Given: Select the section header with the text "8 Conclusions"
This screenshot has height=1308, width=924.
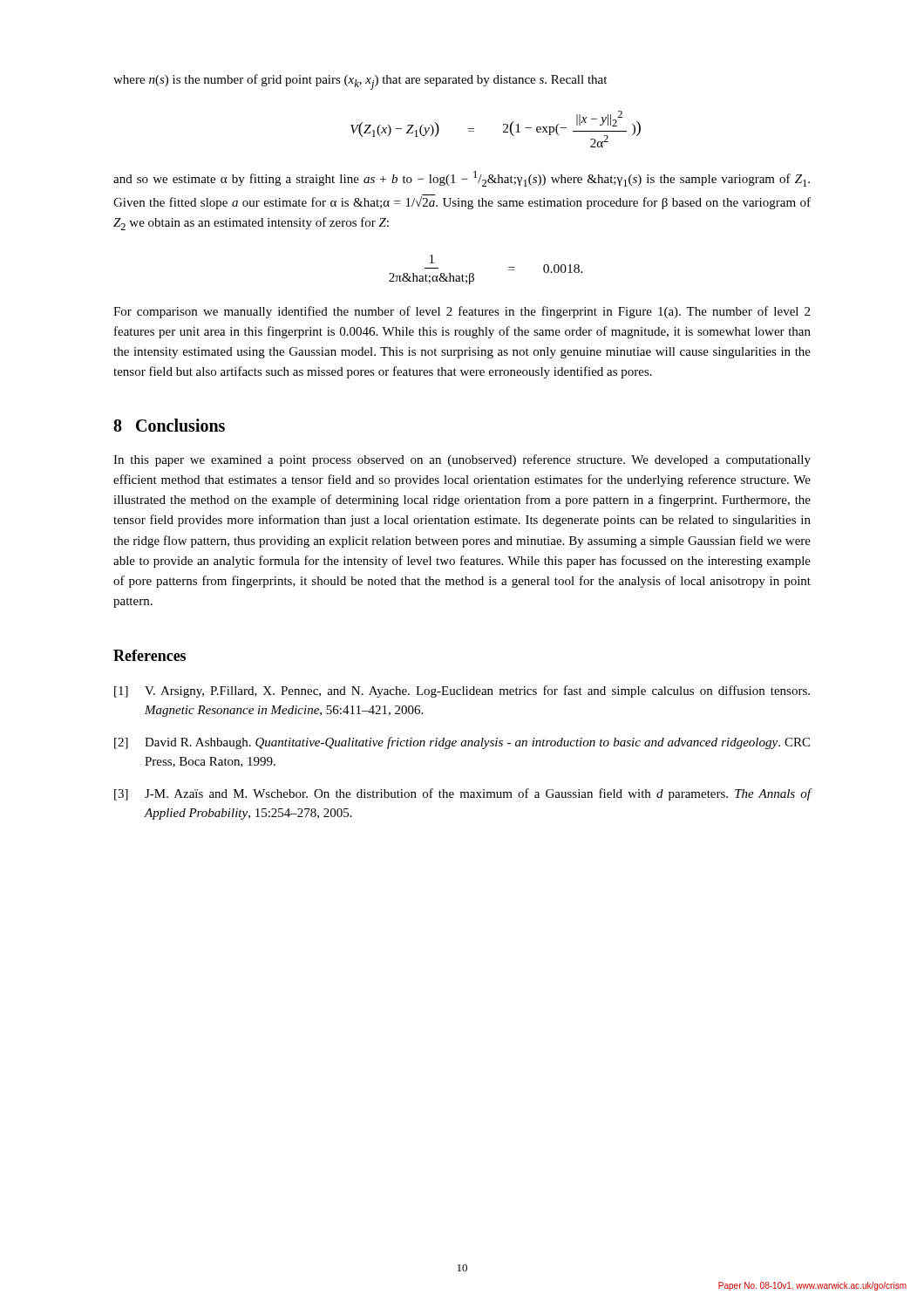Looking at the screenshot, I should [x=169, y=425].
